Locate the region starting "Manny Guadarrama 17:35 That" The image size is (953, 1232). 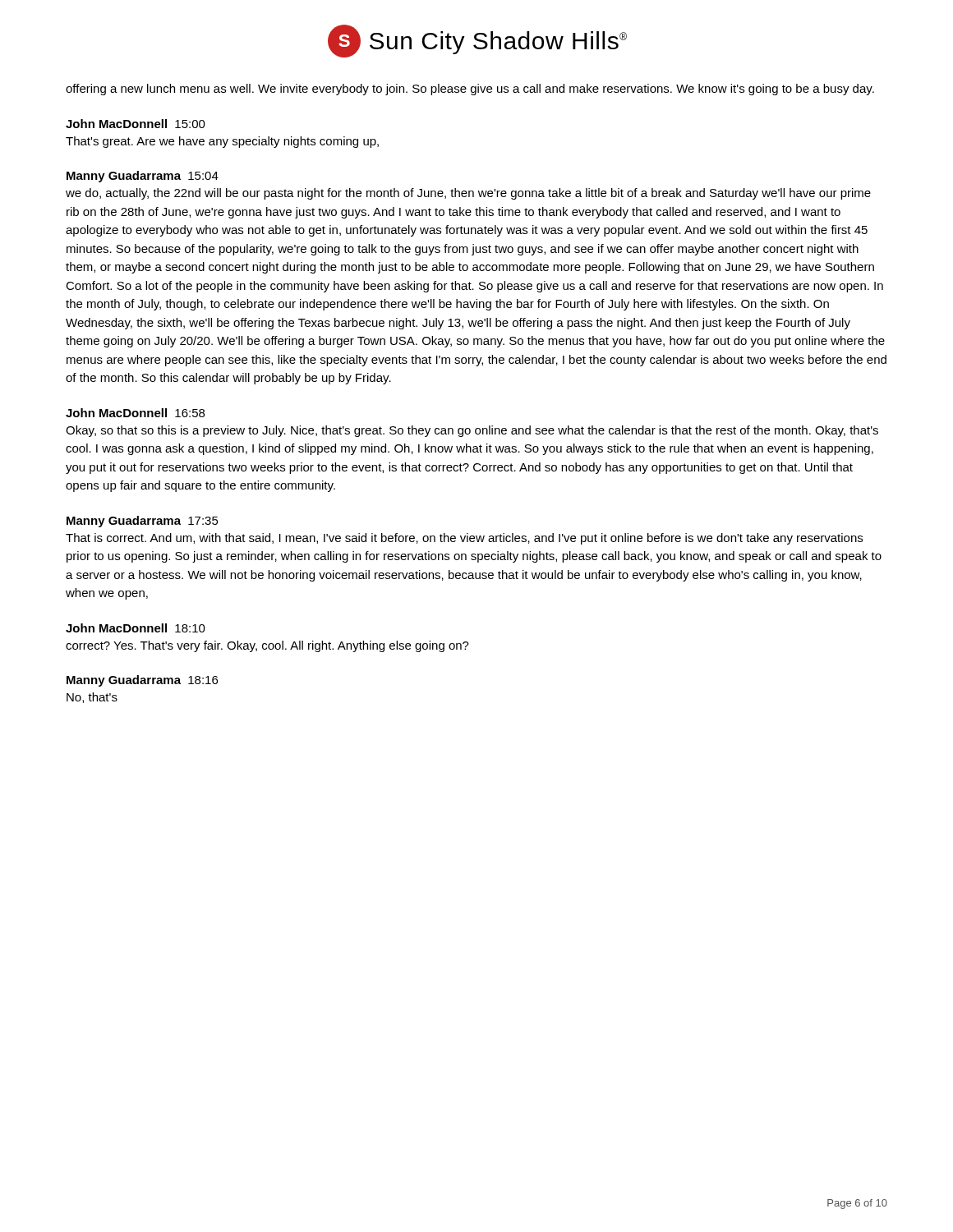tap(476, 558)
